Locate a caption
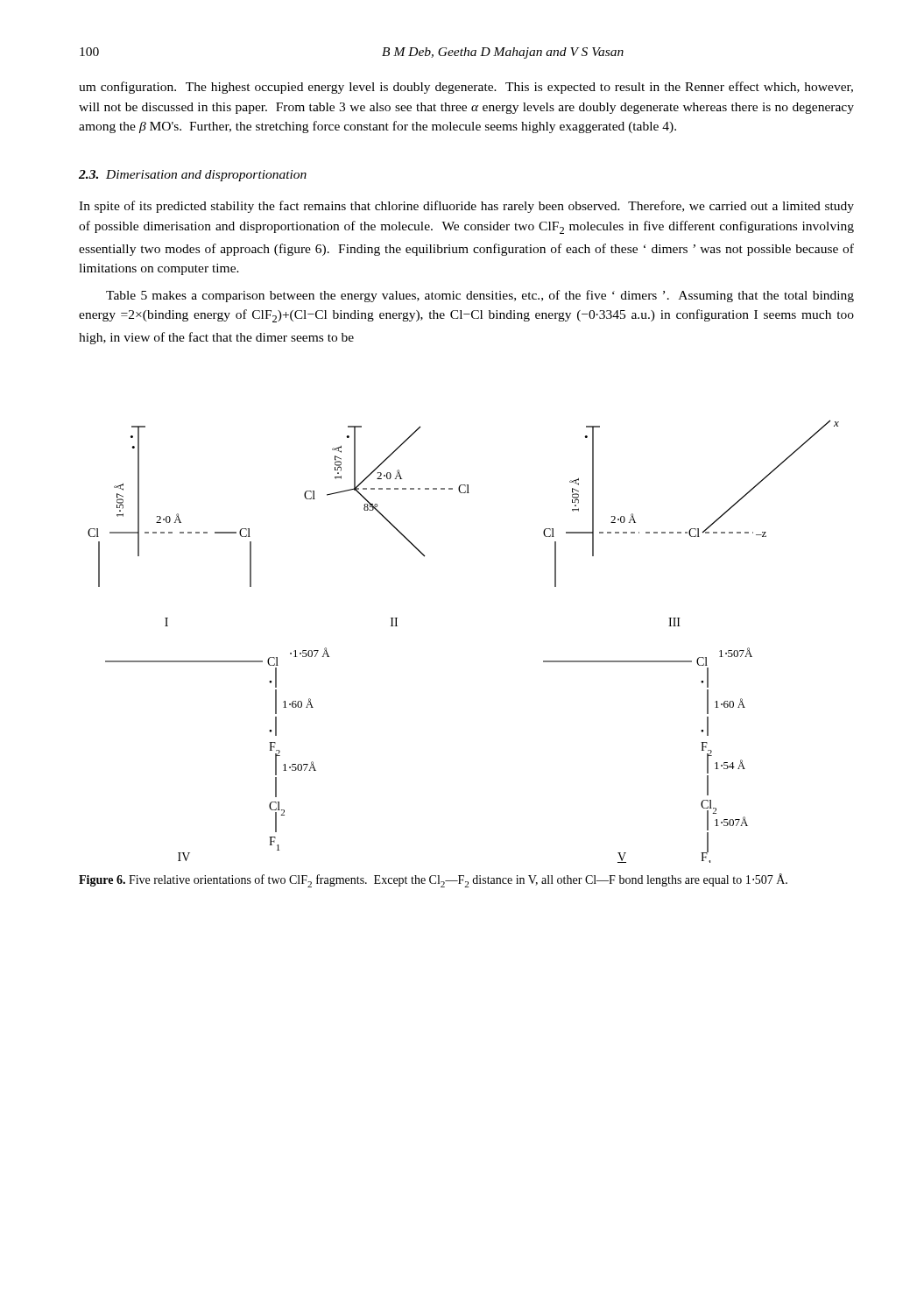This screenshot has width=924, height=1314. pos(433,881)
